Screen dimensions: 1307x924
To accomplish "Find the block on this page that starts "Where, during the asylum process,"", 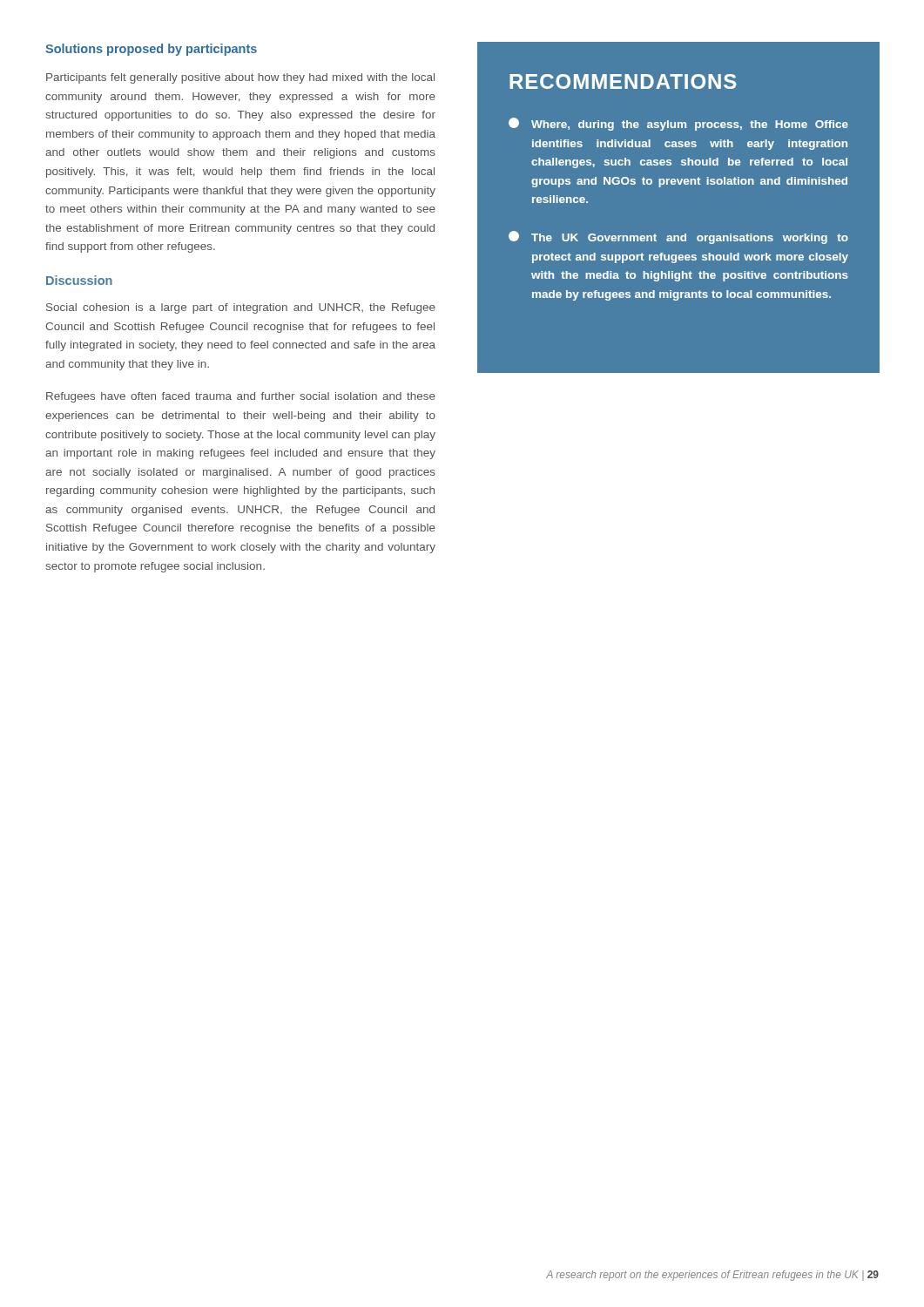I will click(678, 162).
